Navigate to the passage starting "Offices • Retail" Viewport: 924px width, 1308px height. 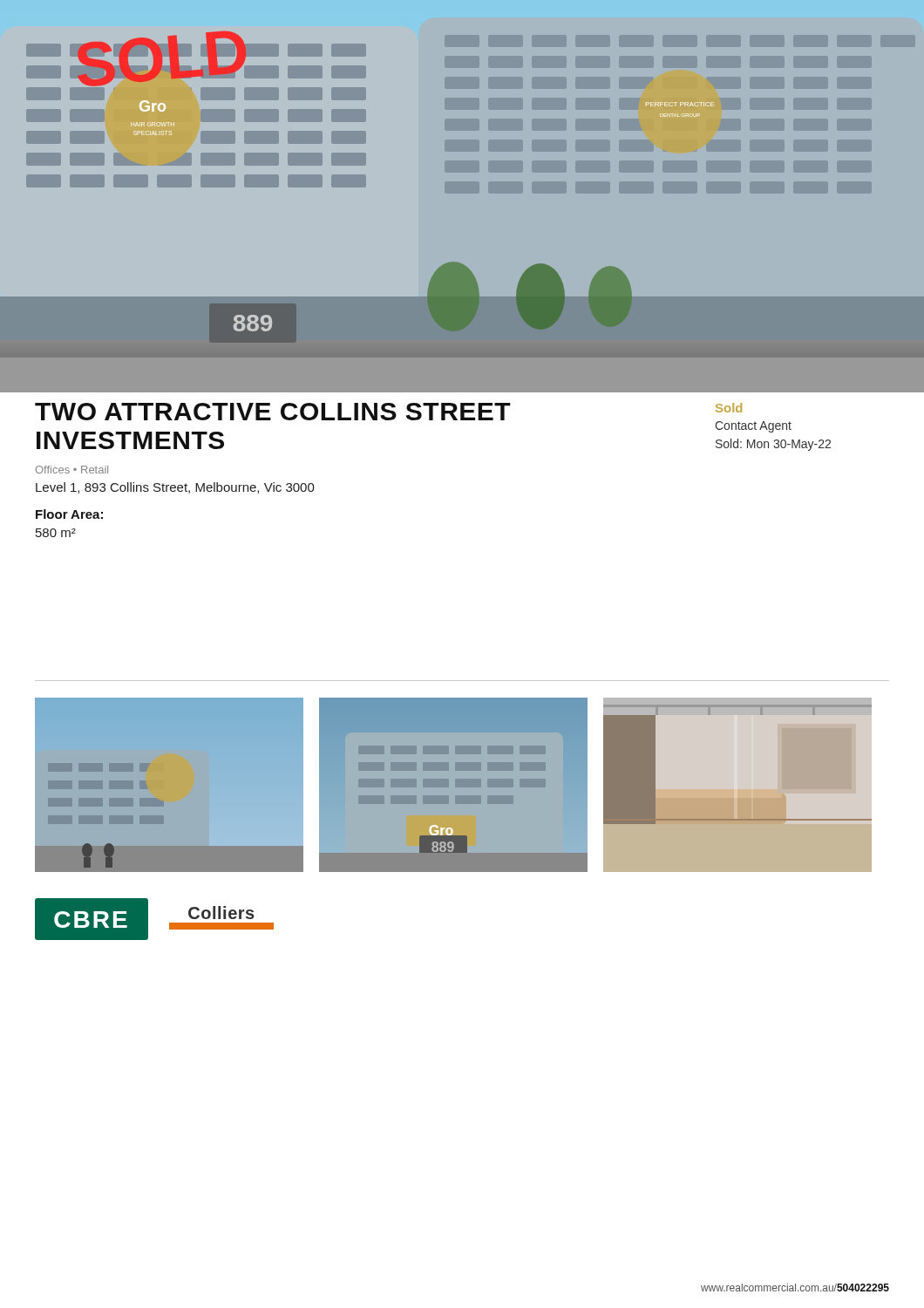[x=72, y=470]
